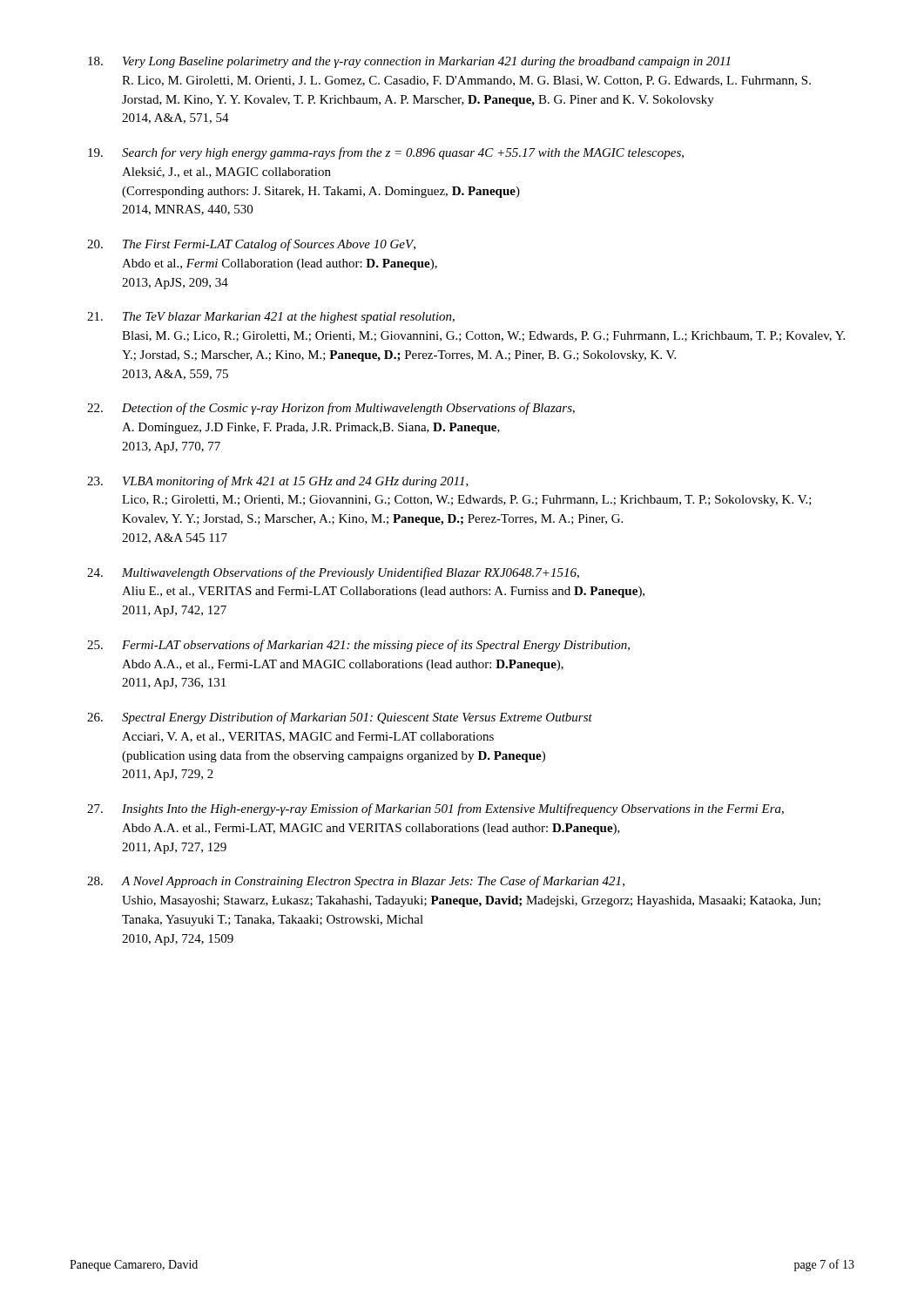924x1307 pixels.
Task: Point to the text starting "19. Search for very high energy gamma-rays from"
Action: pos(471,182)
